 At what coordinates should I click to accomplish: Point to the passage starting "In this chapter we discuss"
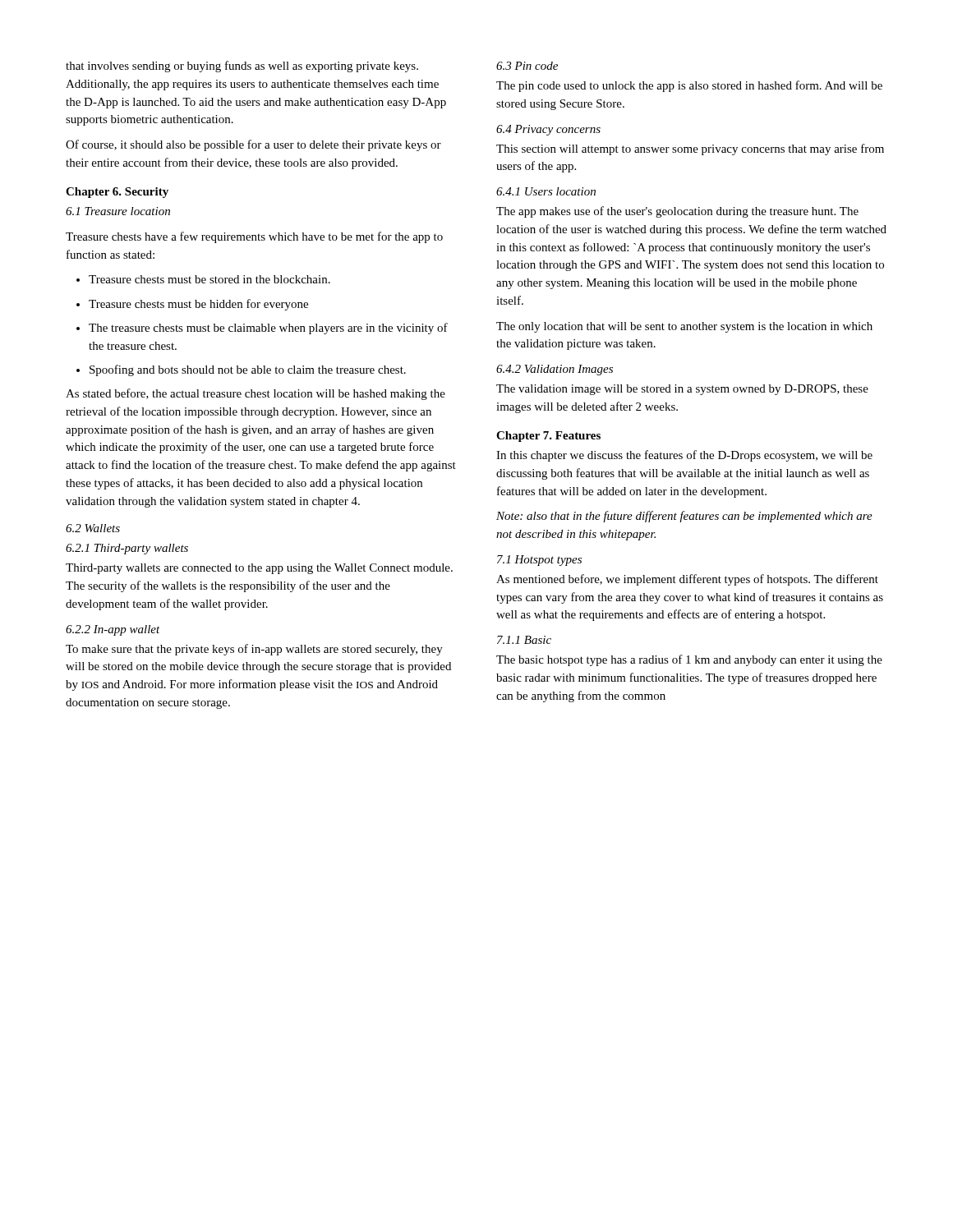692,474
